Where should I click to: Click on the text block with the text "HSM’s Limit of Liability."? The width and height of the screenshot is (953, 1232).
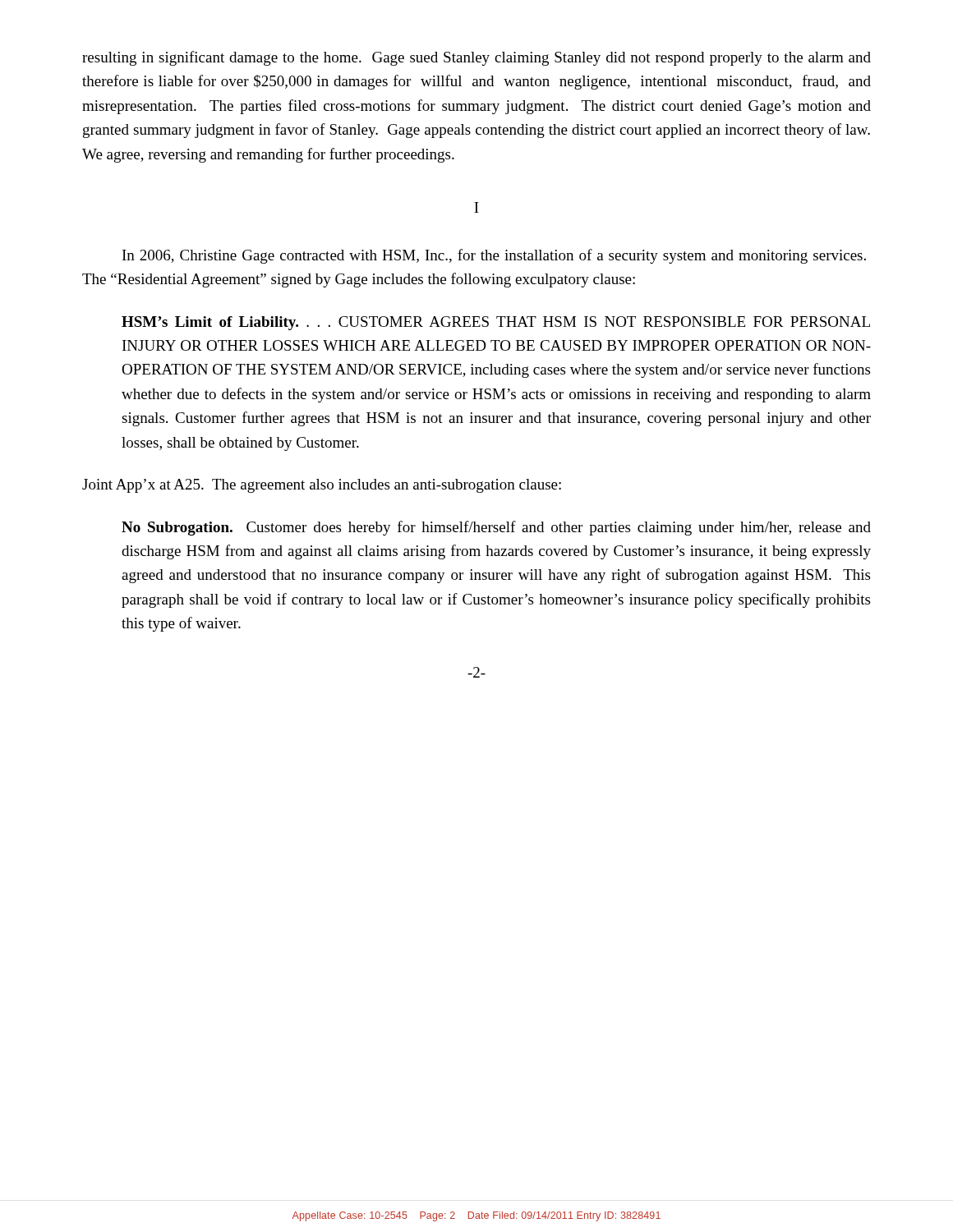pyautogui.click(x=496, y=382)
